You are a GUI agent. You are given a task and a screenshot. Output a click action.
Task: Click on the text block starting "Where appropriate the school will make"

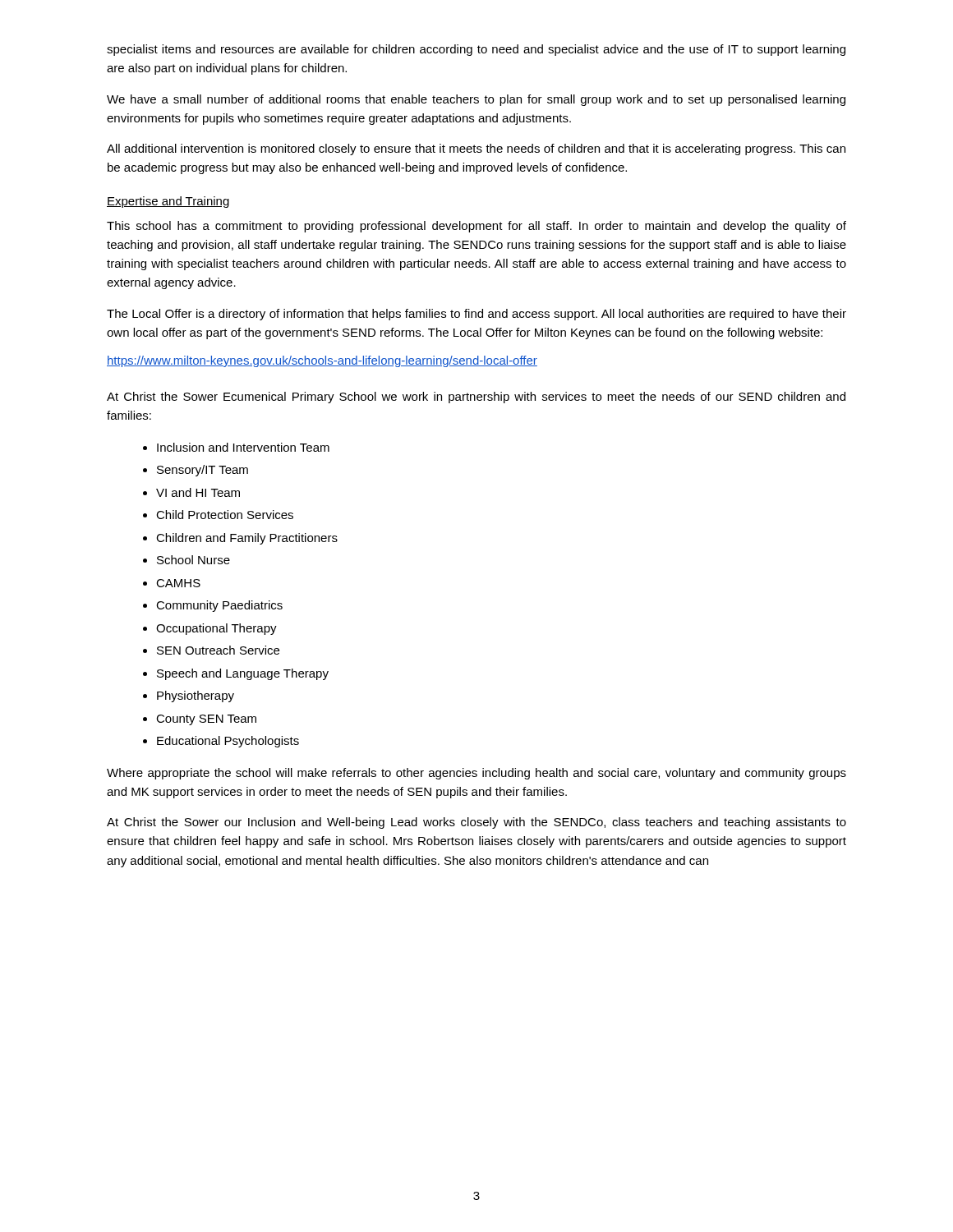point(476,782)
